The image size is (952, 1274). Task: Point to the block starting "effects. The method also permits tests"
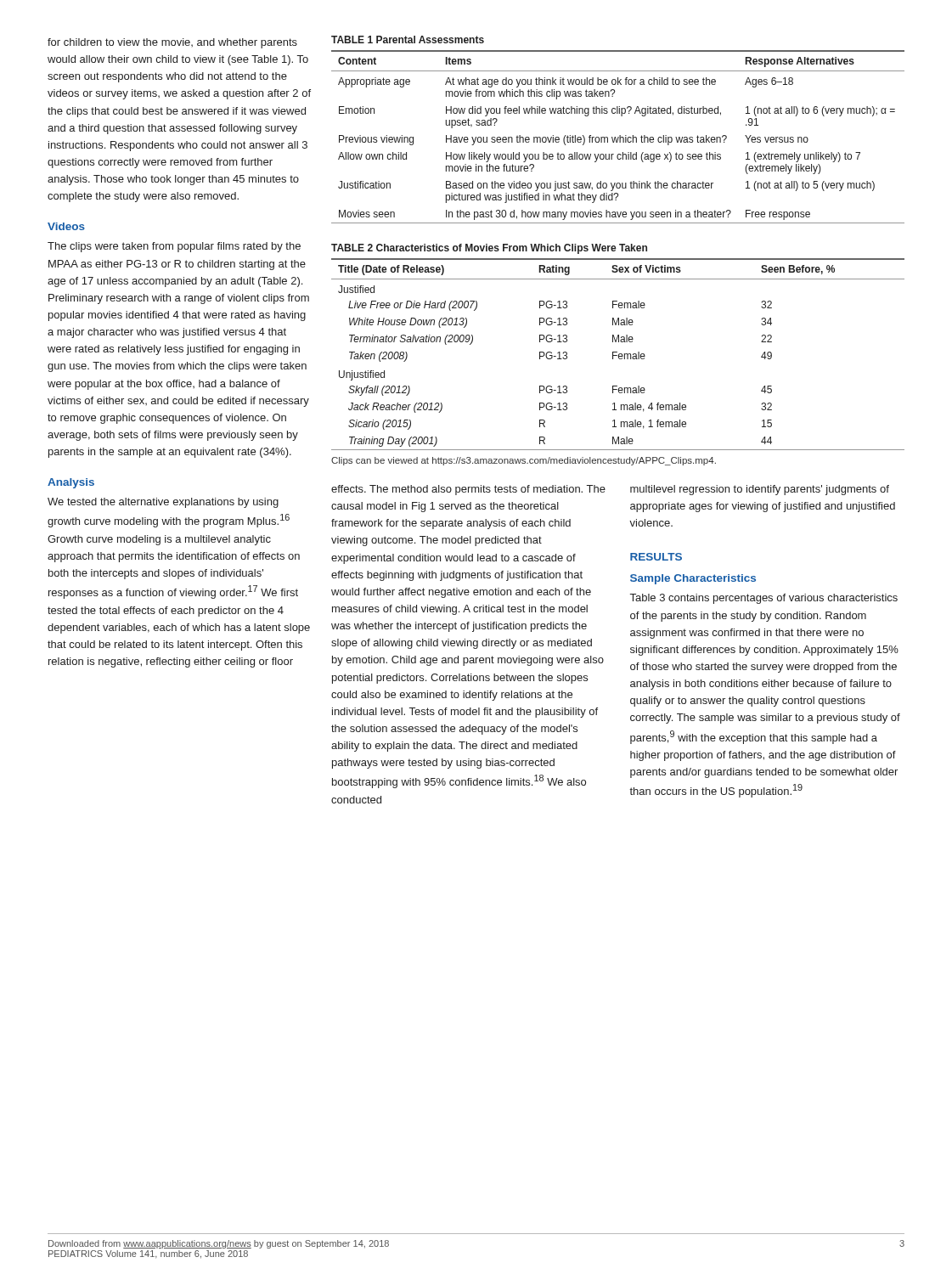[x=468, y=644]
